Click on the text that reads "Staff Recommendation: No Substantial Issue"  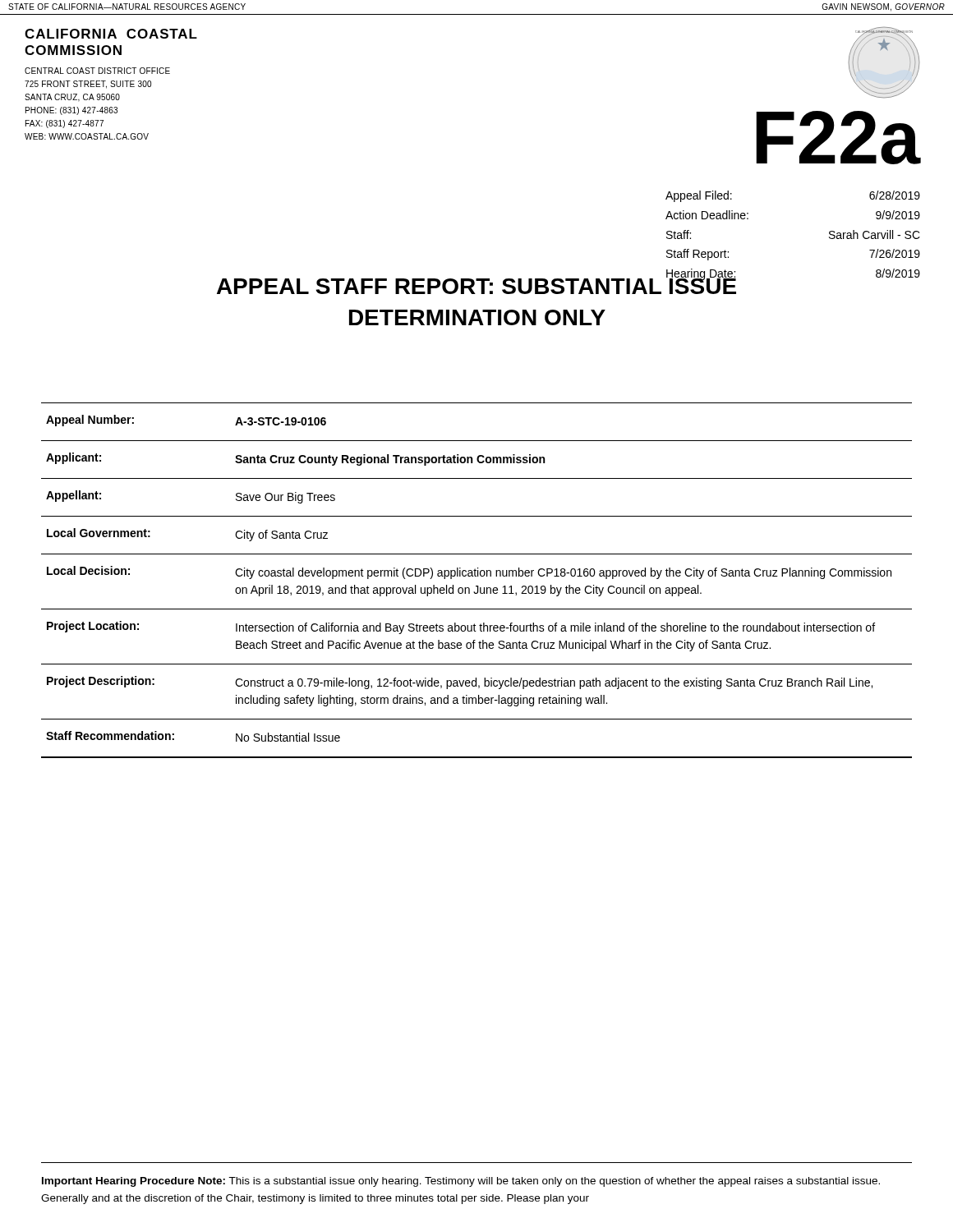coord(108,736)
